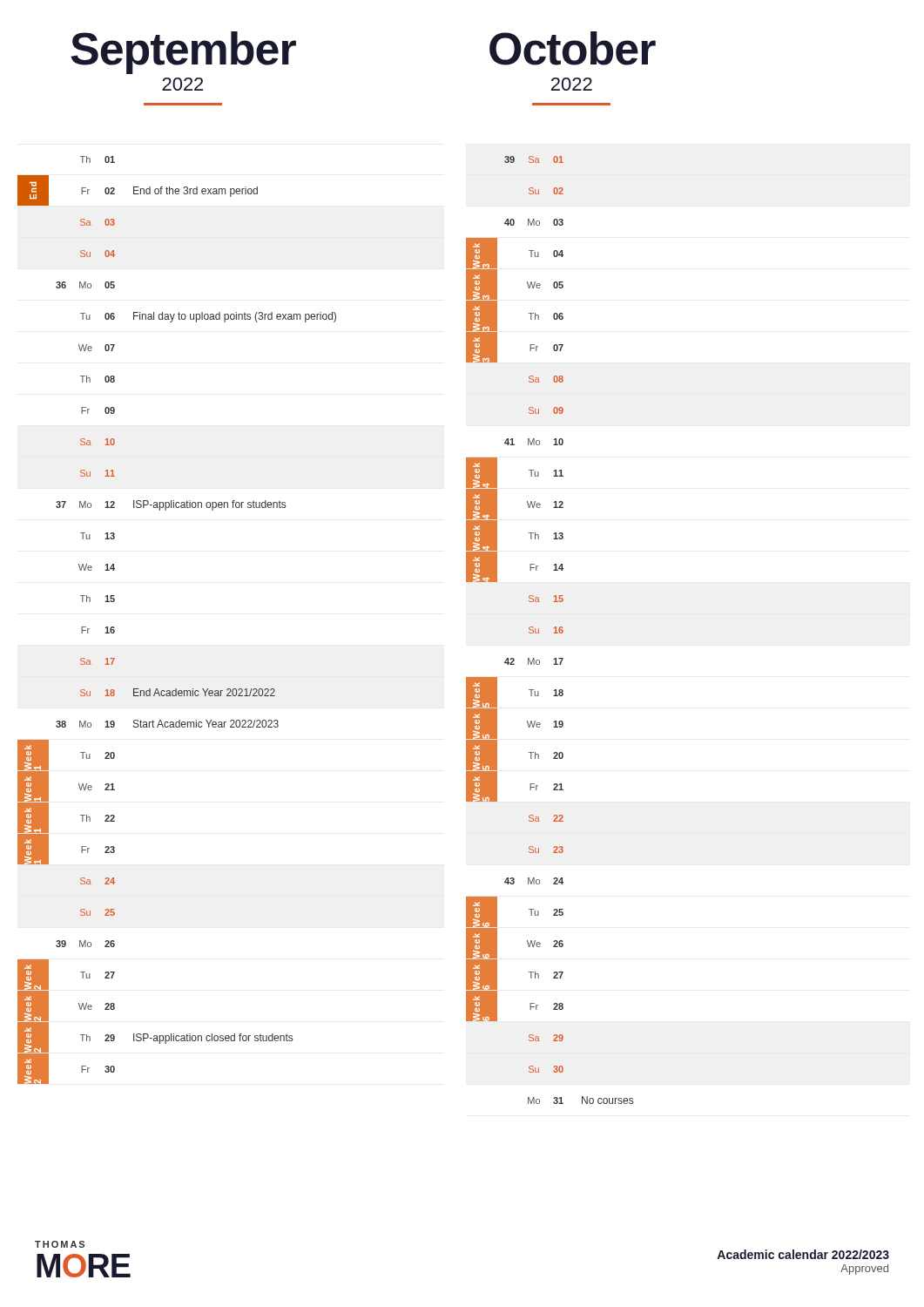This screenshot has height=1307, width=924.
Task: Point to the passage starting "September 2022"
Action: click(x=183, y=66)
